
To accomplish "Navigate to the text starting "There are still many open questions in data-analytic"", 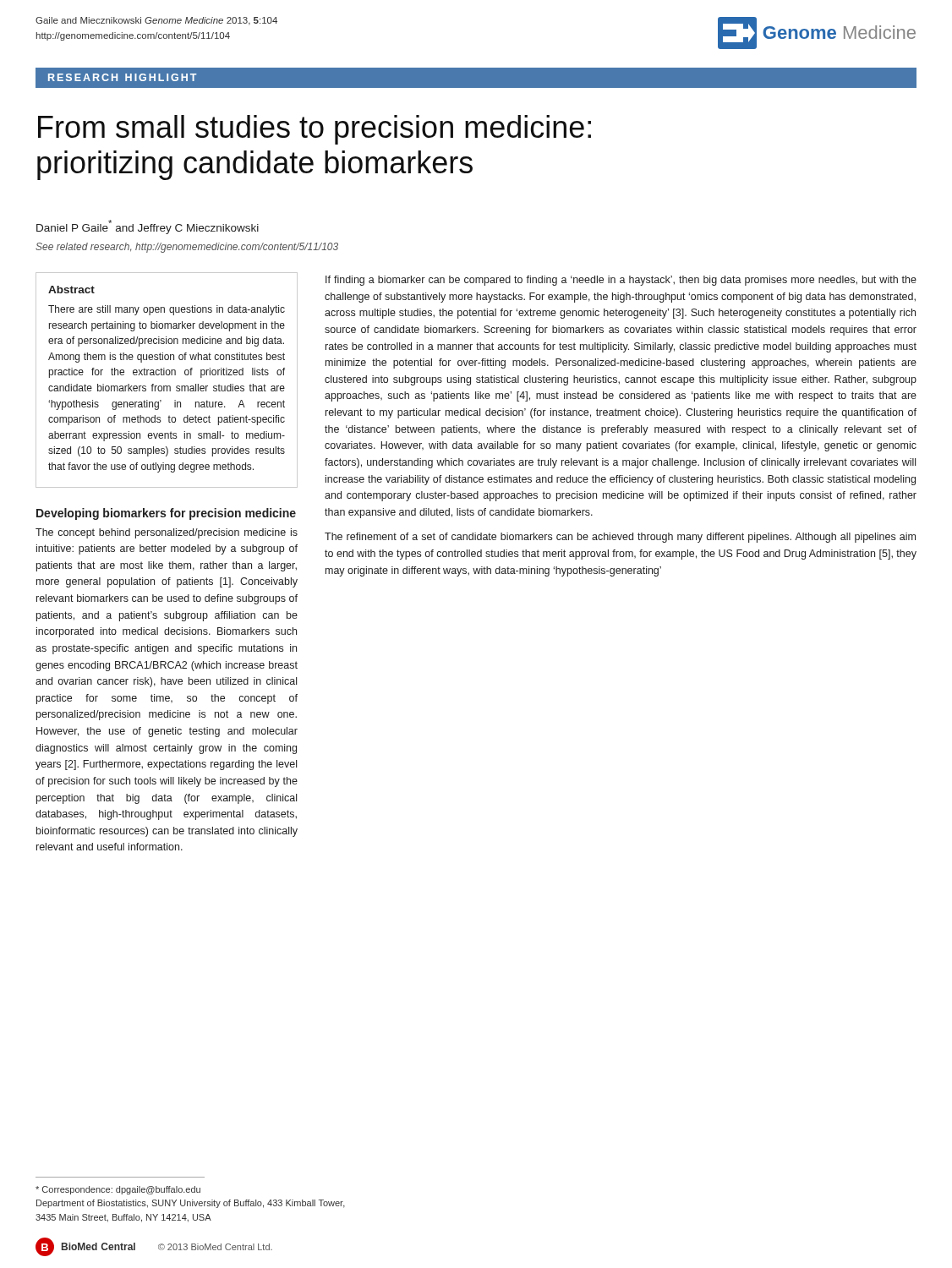I will click(x=167, y=388).
